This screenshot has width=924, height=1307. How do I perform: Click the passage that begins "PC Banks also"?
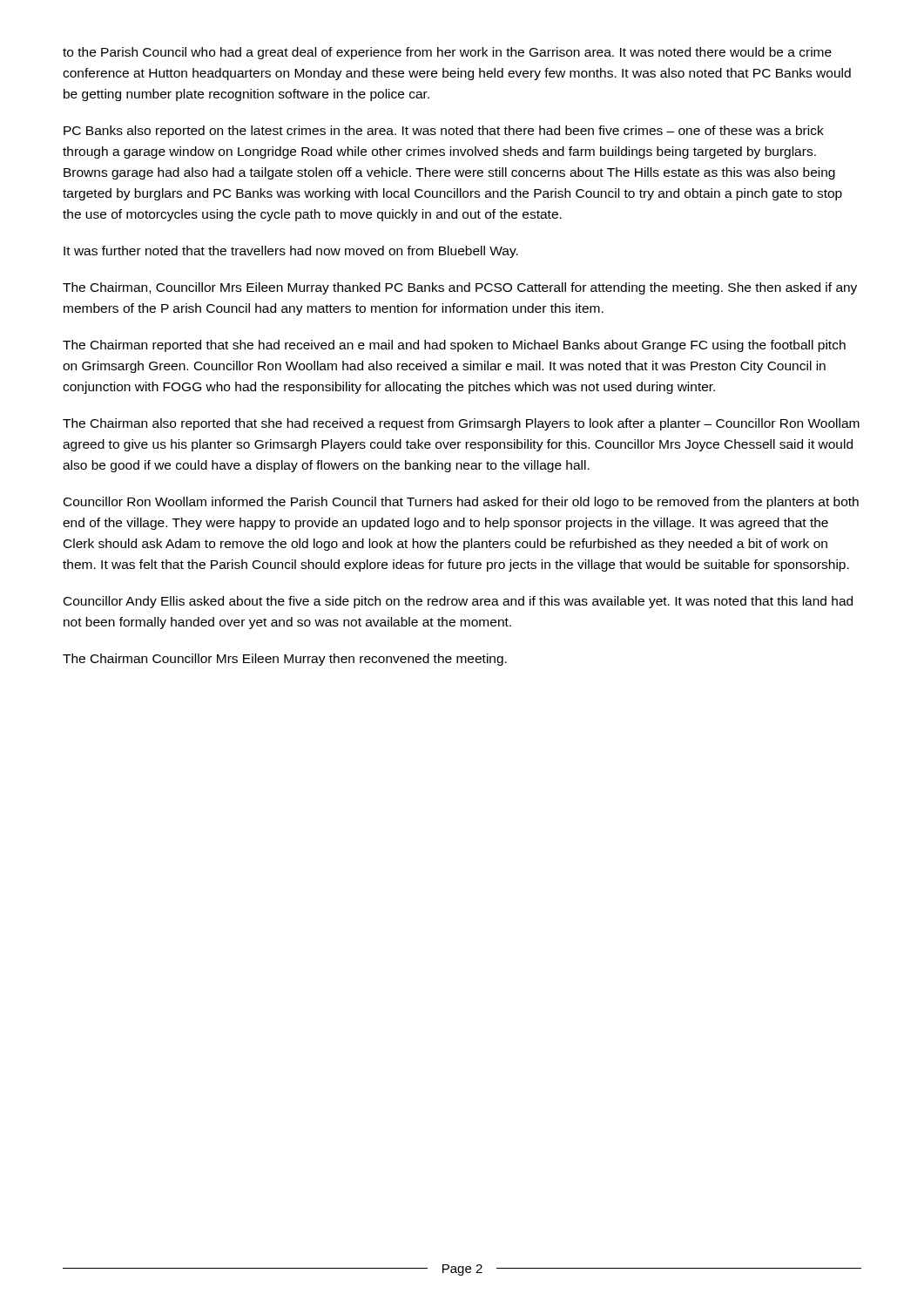(453, 172)
